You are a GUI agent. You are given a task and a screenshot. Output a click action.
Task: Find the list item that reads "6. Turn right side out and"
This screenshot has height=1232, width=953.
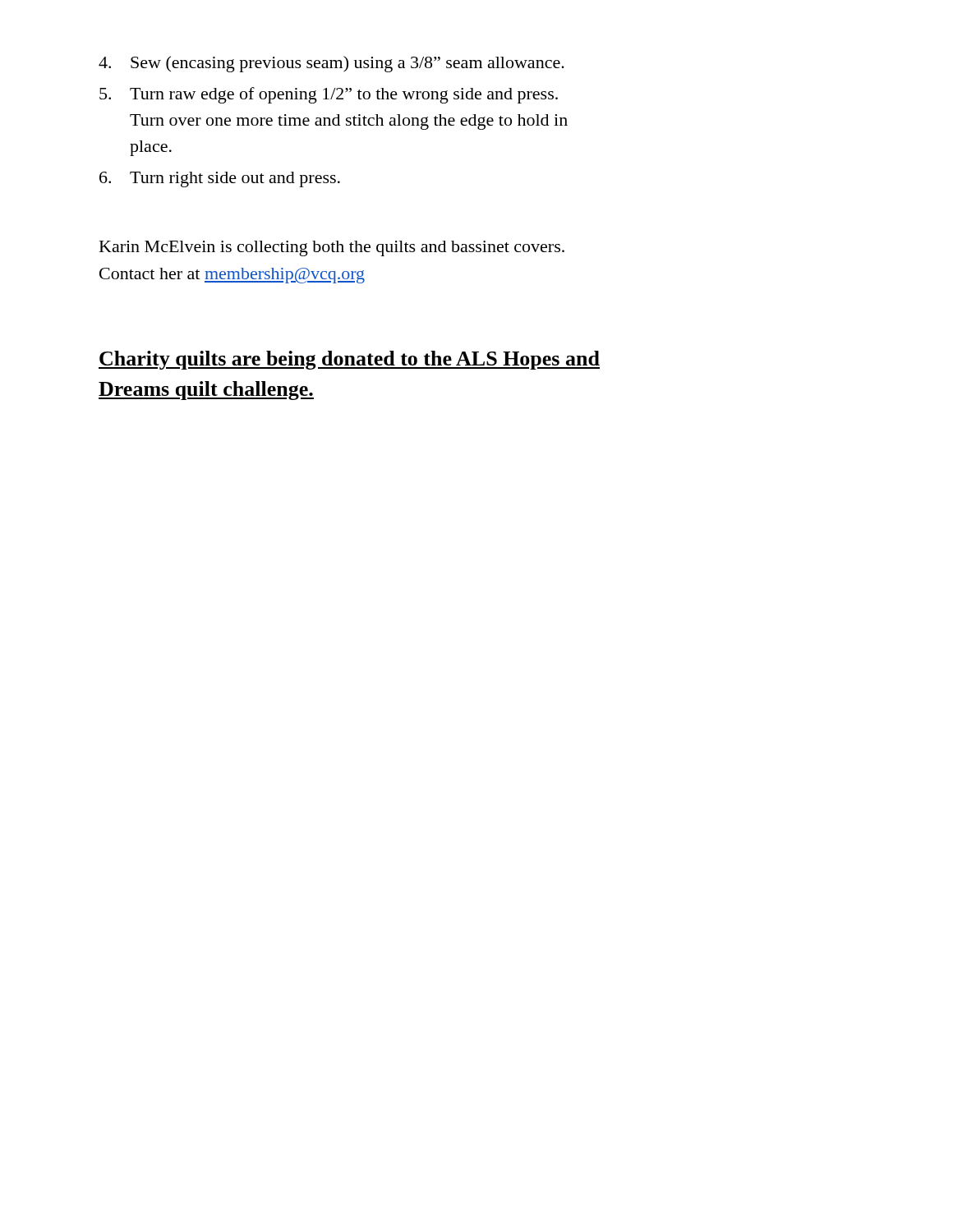220,177
